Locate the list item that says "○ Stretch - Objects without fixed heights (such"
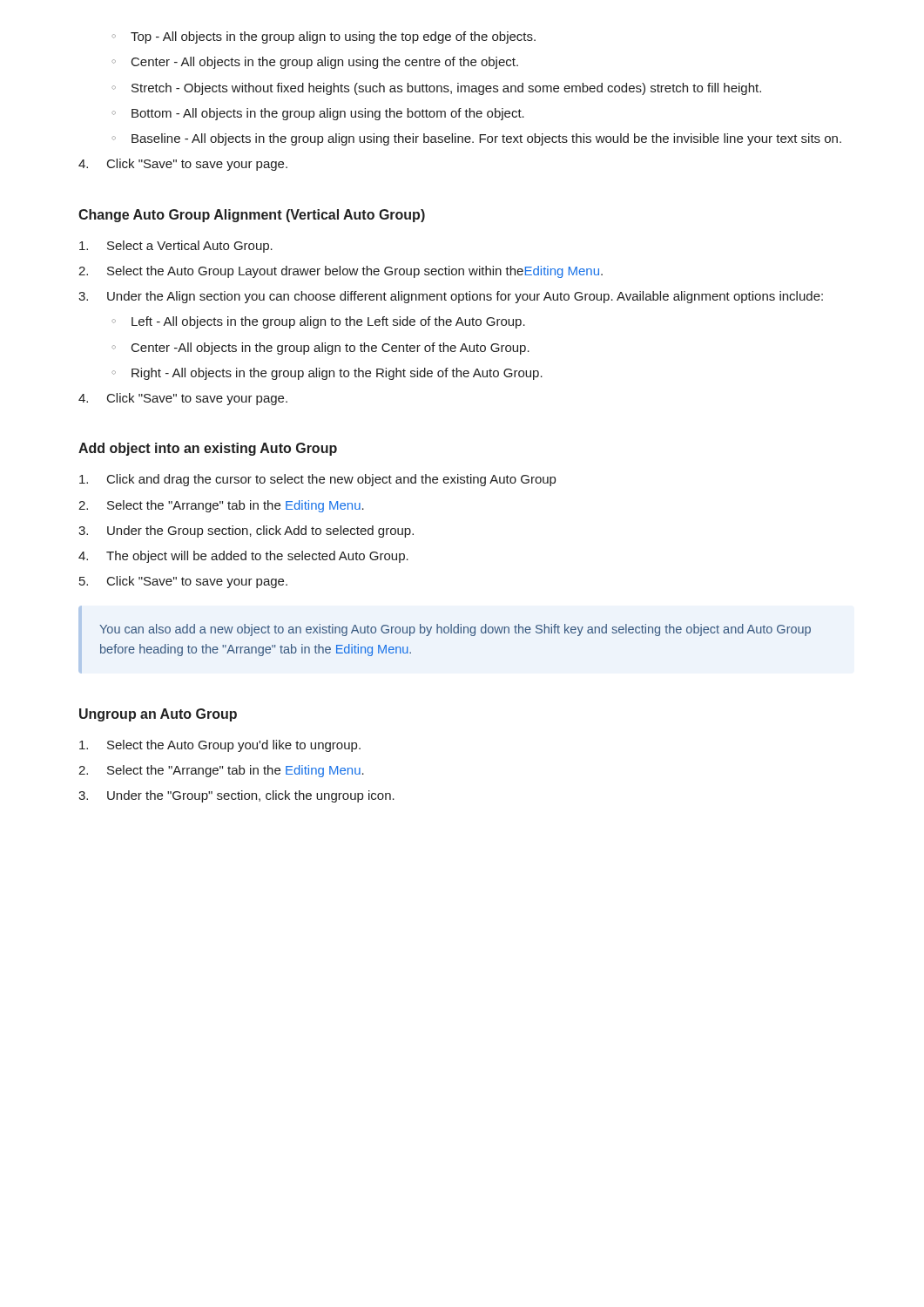Screen dimensions: 1307x924 [x=483, y=87]
